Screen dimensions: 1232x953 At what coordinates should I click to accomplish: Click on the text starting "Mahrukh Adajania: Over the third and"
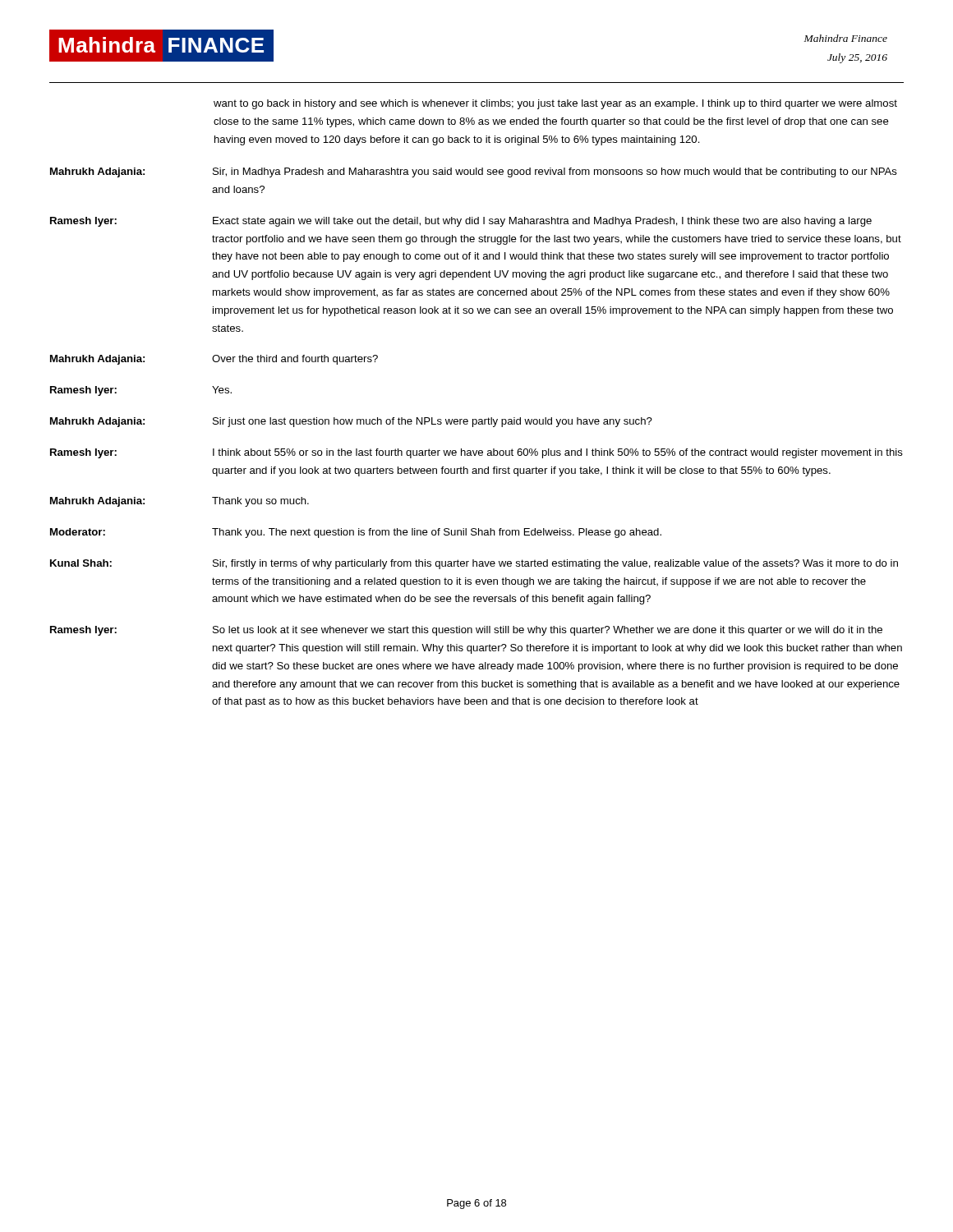(x=214, y=360)
